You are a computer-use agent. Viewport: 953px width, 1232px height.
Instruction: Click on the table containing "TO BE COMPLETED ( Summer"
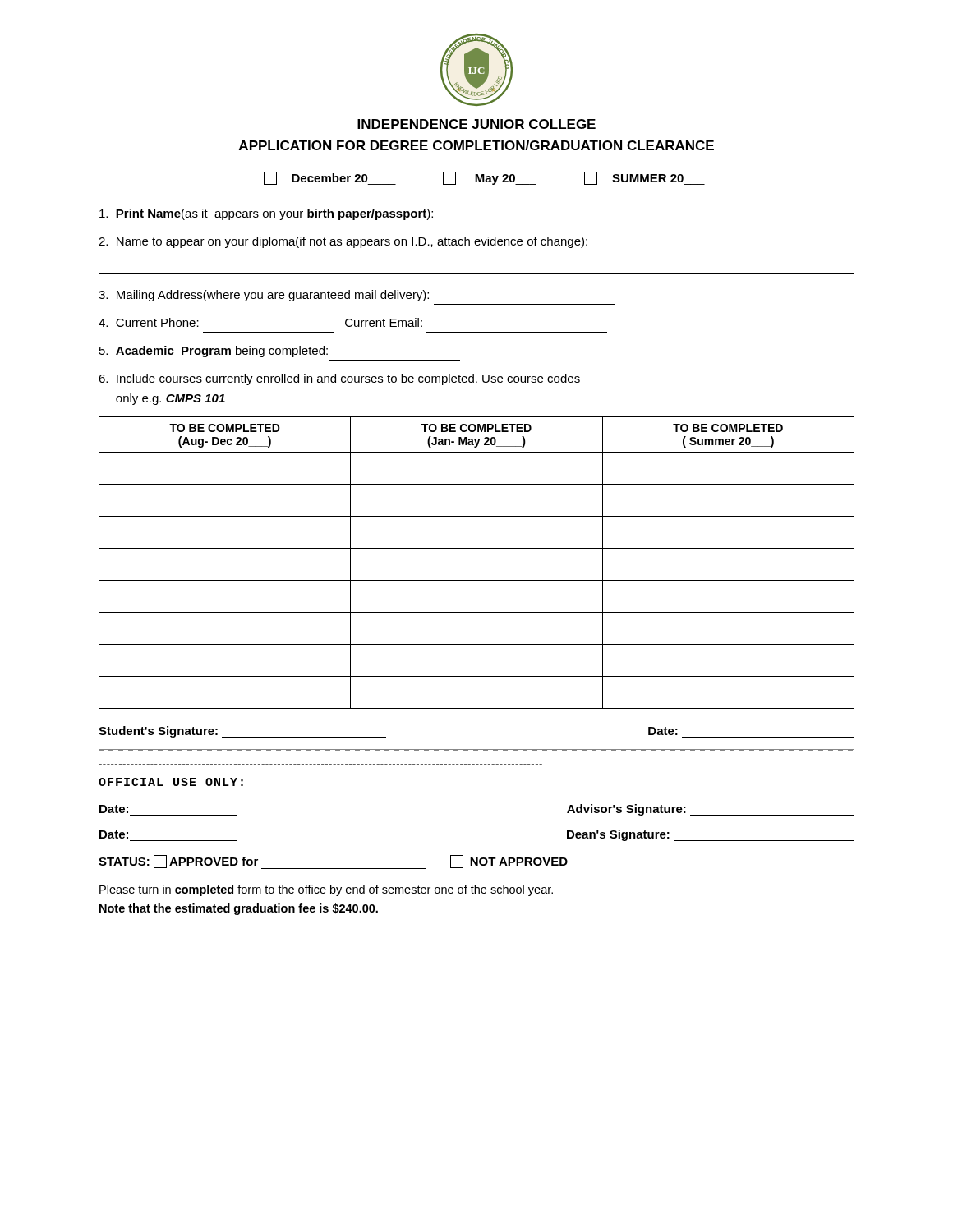pos(476,563)
